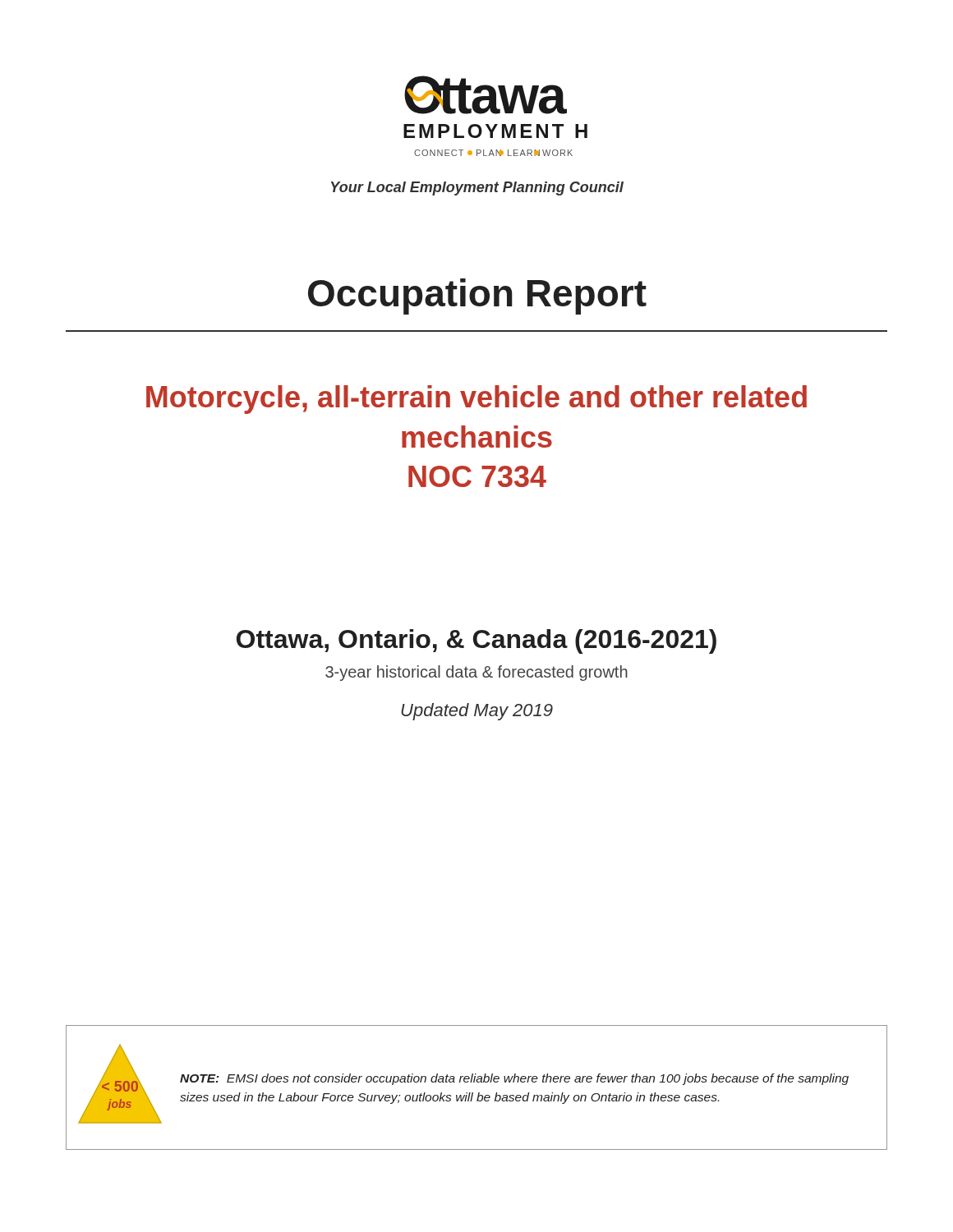Image resolution: width=953 pixels, height=1232 pixels.
Task: Point to the block beginning "Ottawa, Ontario, & Canada (2016-2021) 3-year"
Action: pos(476,673)
